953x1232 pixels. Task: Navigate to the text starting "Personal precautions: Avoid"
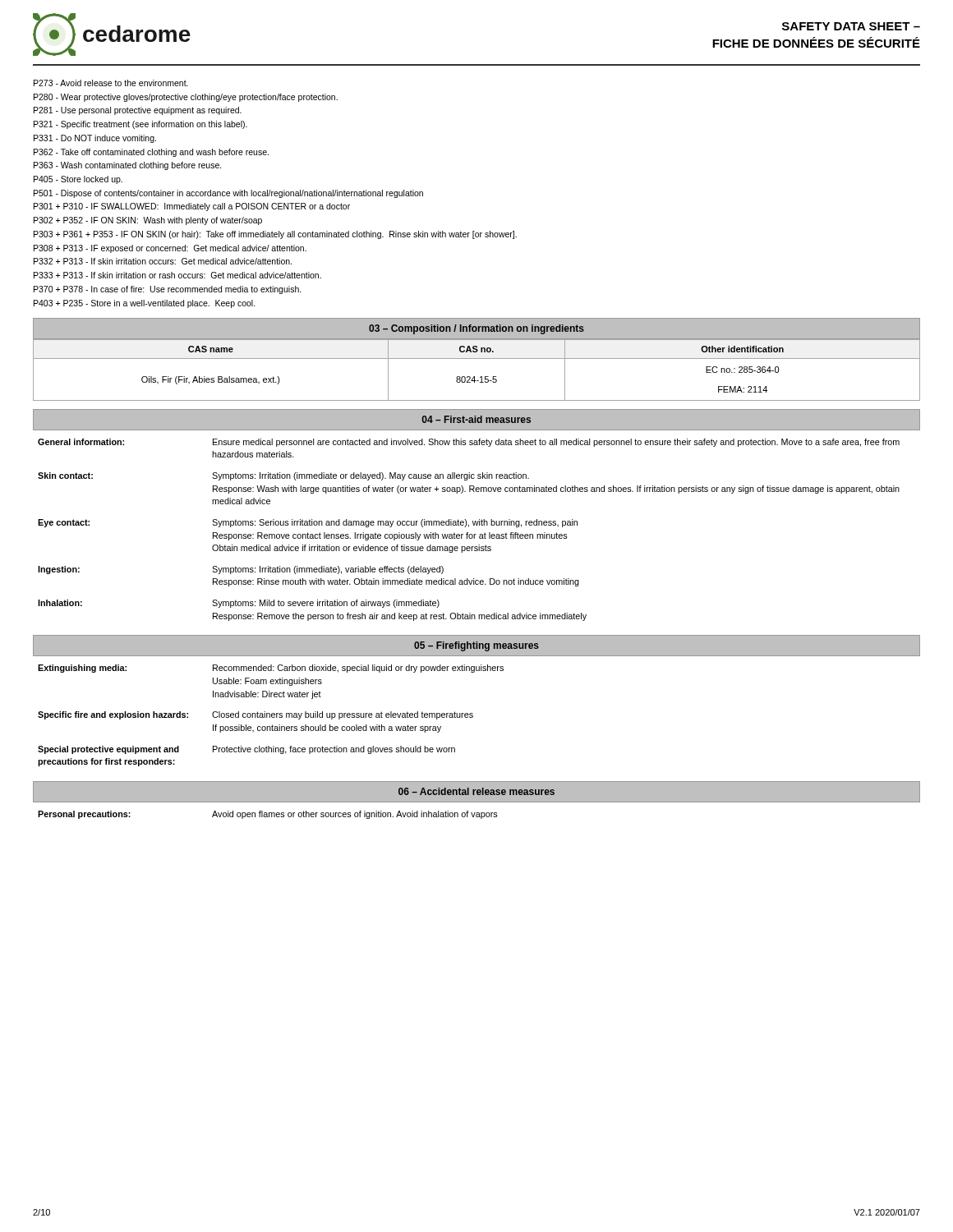[x=476, y=815]
